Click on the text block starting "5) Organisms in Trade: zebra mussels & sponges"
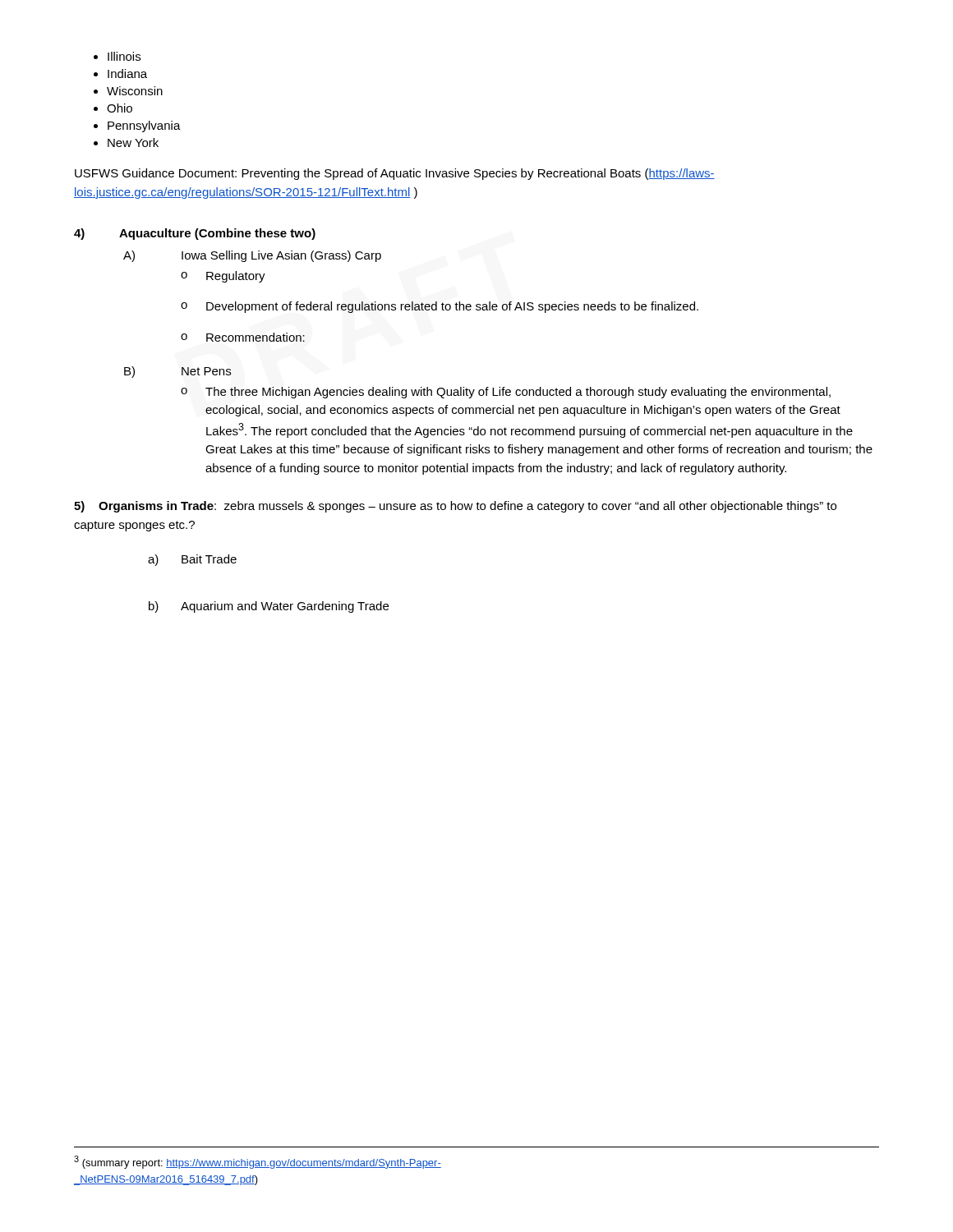 coord(455,515)
